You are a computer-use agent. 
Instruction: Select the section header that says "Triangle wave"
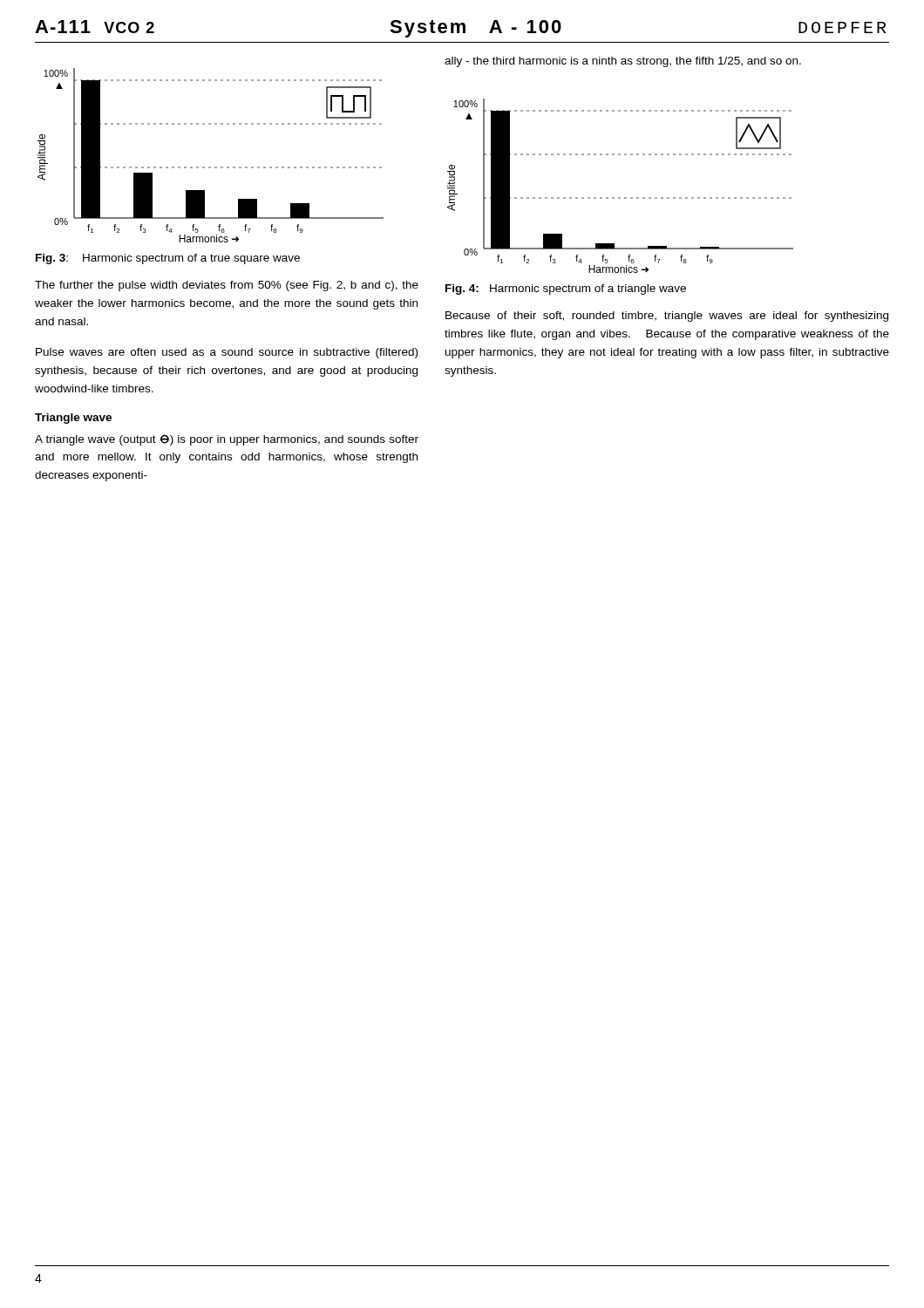pyautogui.click(x=73, y=417)
